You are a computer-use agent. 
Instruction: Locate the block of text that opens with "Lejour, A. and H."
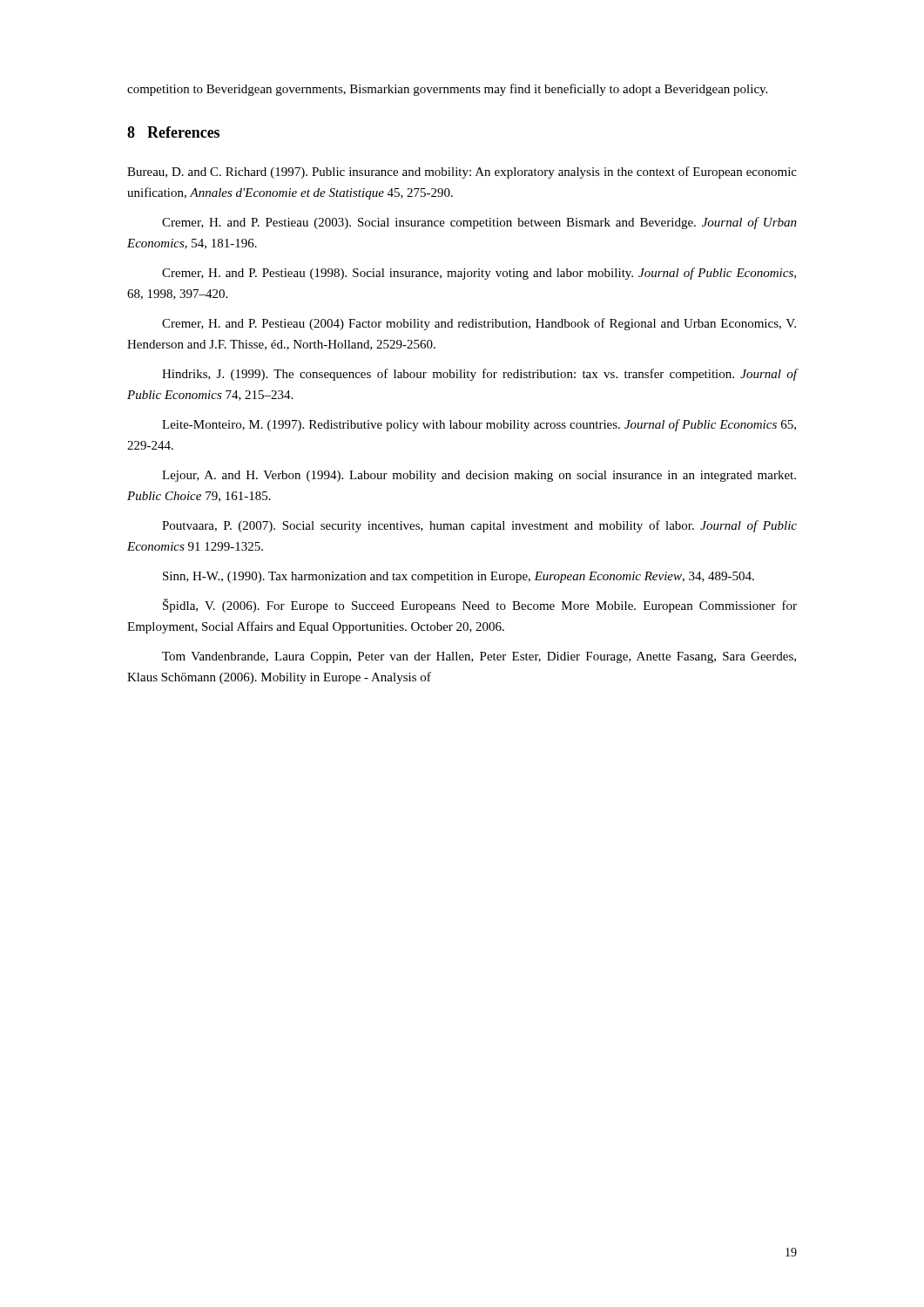click(x=462, y=485)
